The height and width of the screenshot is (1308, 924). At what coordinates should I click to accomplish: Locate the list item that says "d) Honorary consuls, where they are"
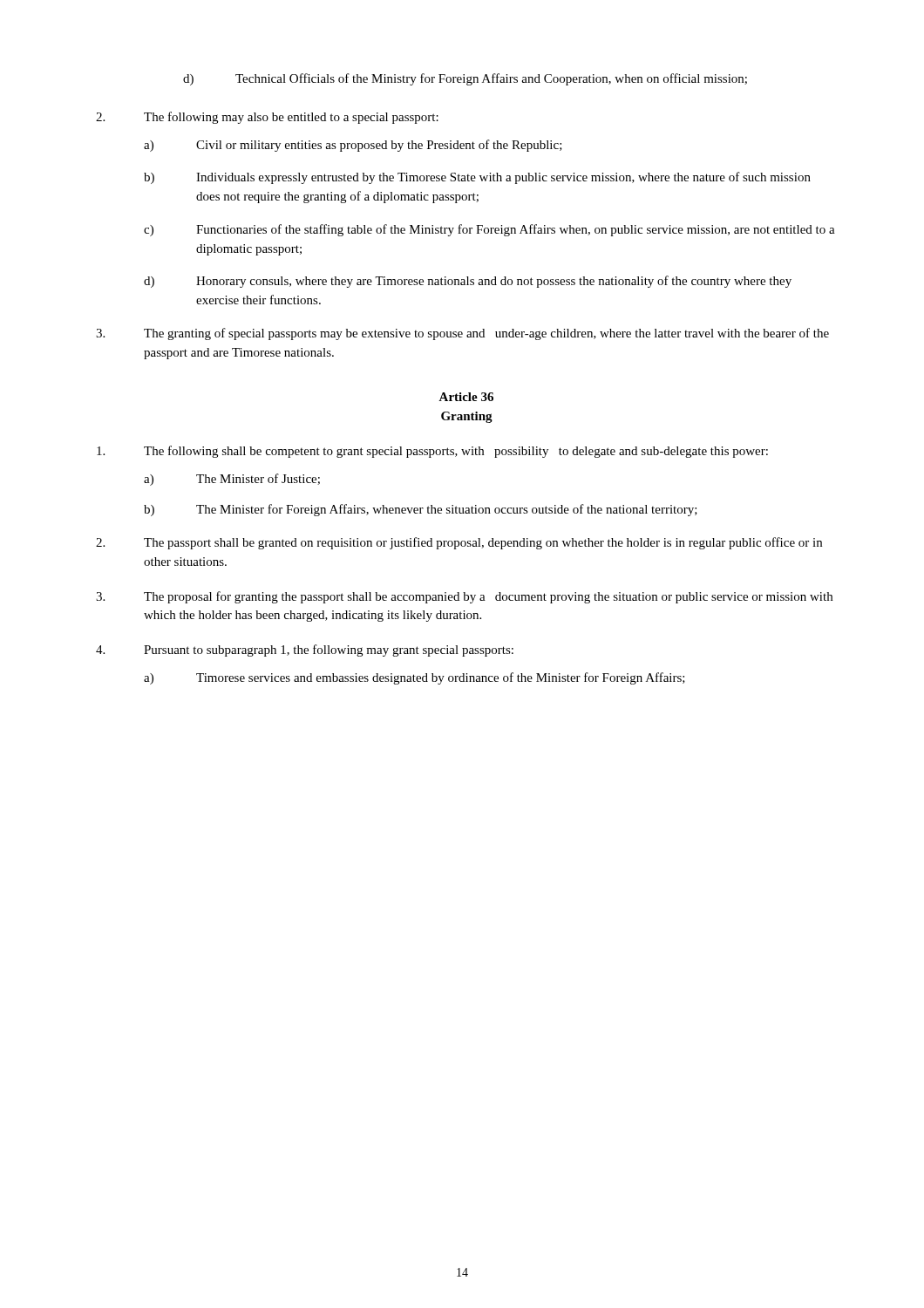490,291
